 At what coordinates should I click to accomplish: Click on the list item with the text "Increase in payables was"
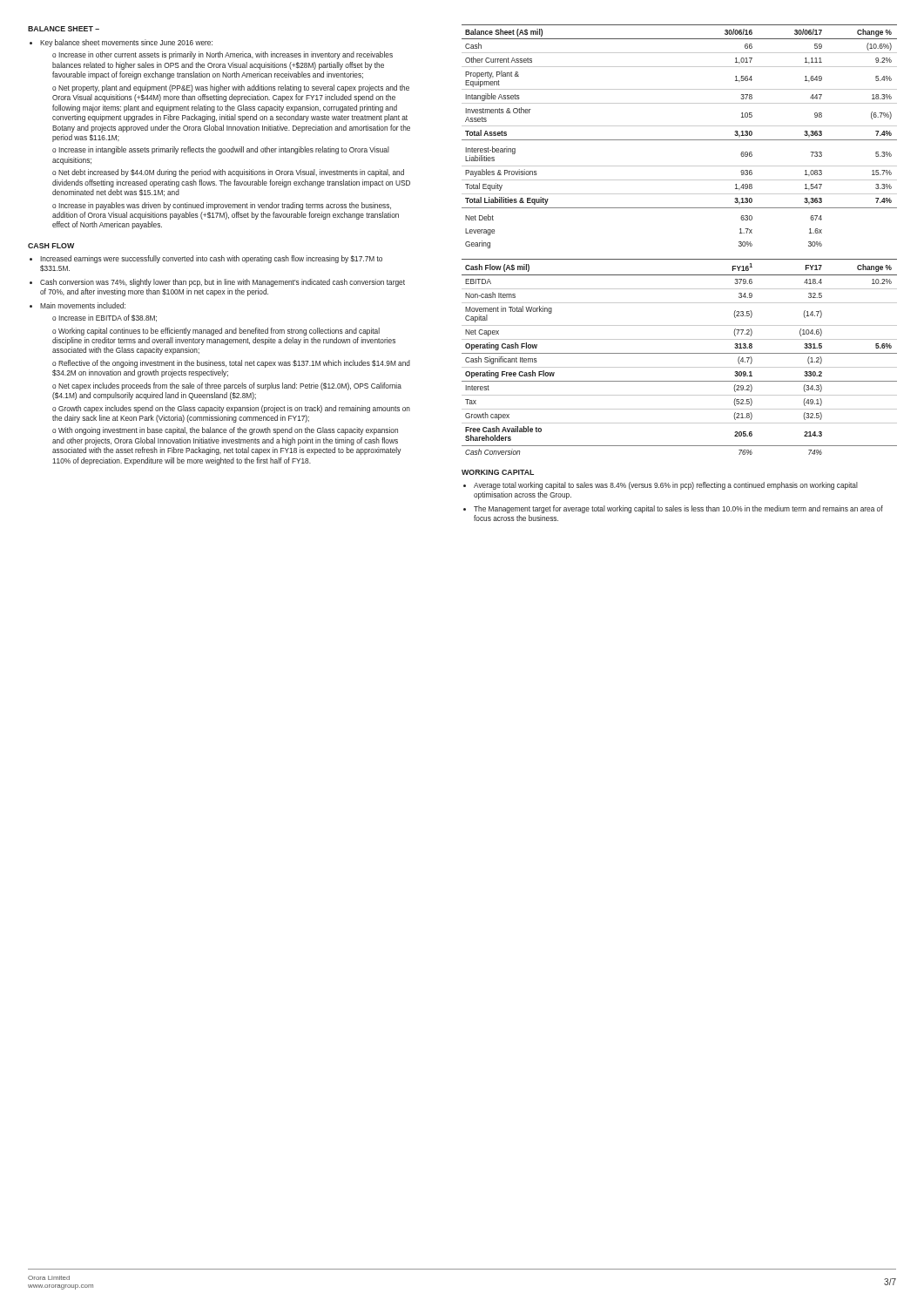pos(226,215)
